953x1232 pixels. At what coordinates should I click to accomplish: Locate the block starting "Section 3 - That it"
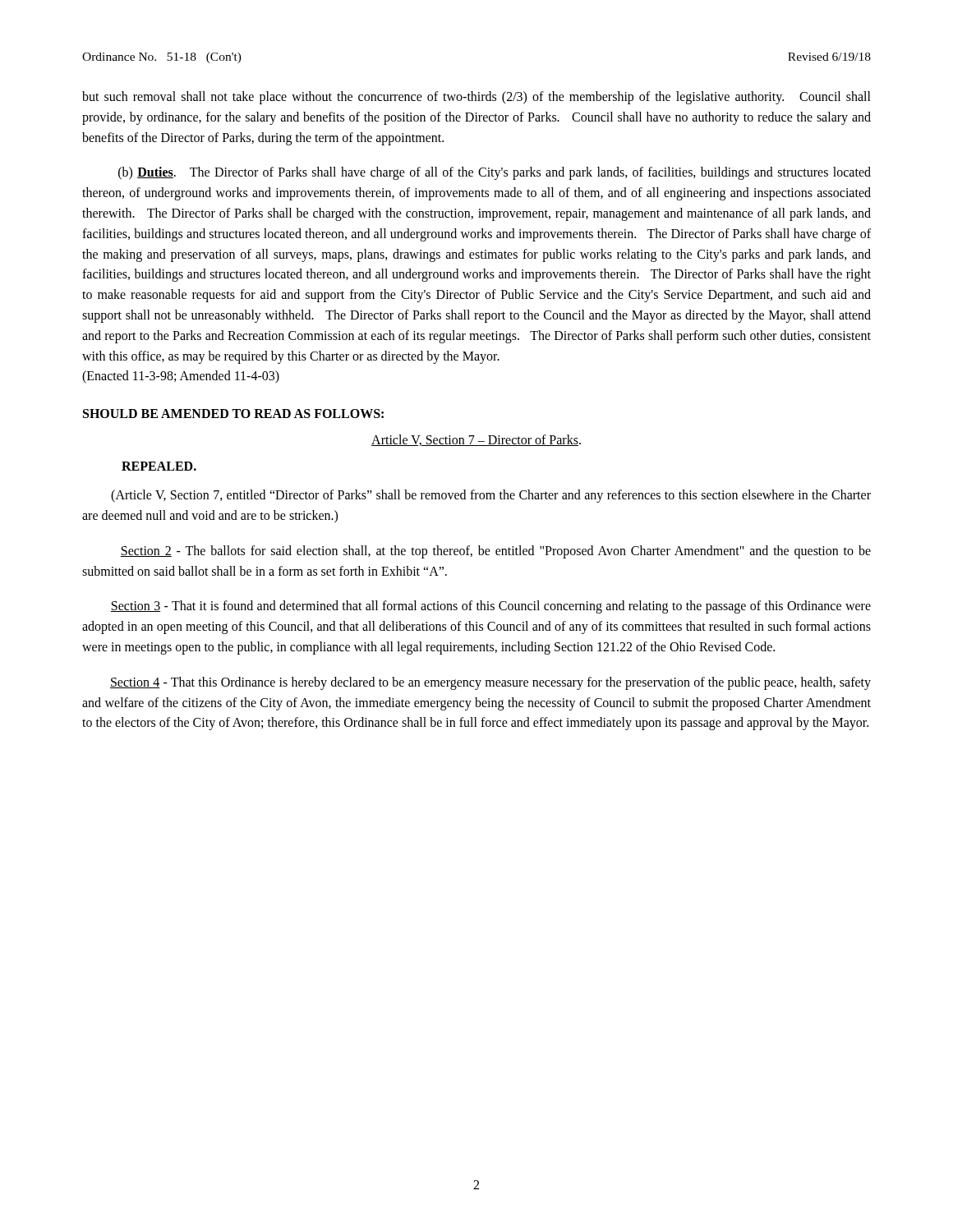pos(476,627)
